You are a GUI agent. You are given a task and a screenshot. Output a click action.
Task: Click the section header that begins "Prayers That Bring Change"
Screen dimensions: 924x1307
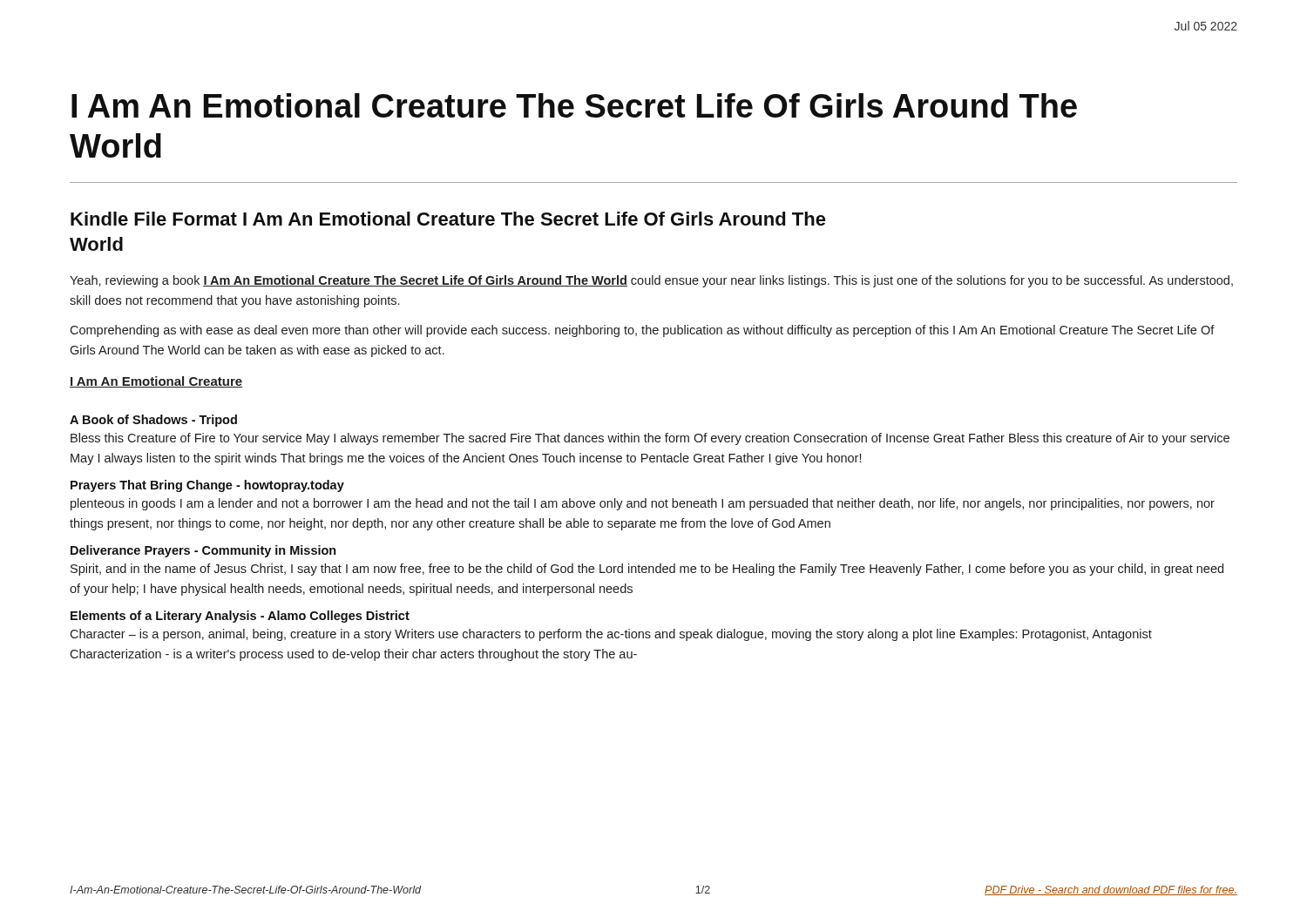click(207, 485)
